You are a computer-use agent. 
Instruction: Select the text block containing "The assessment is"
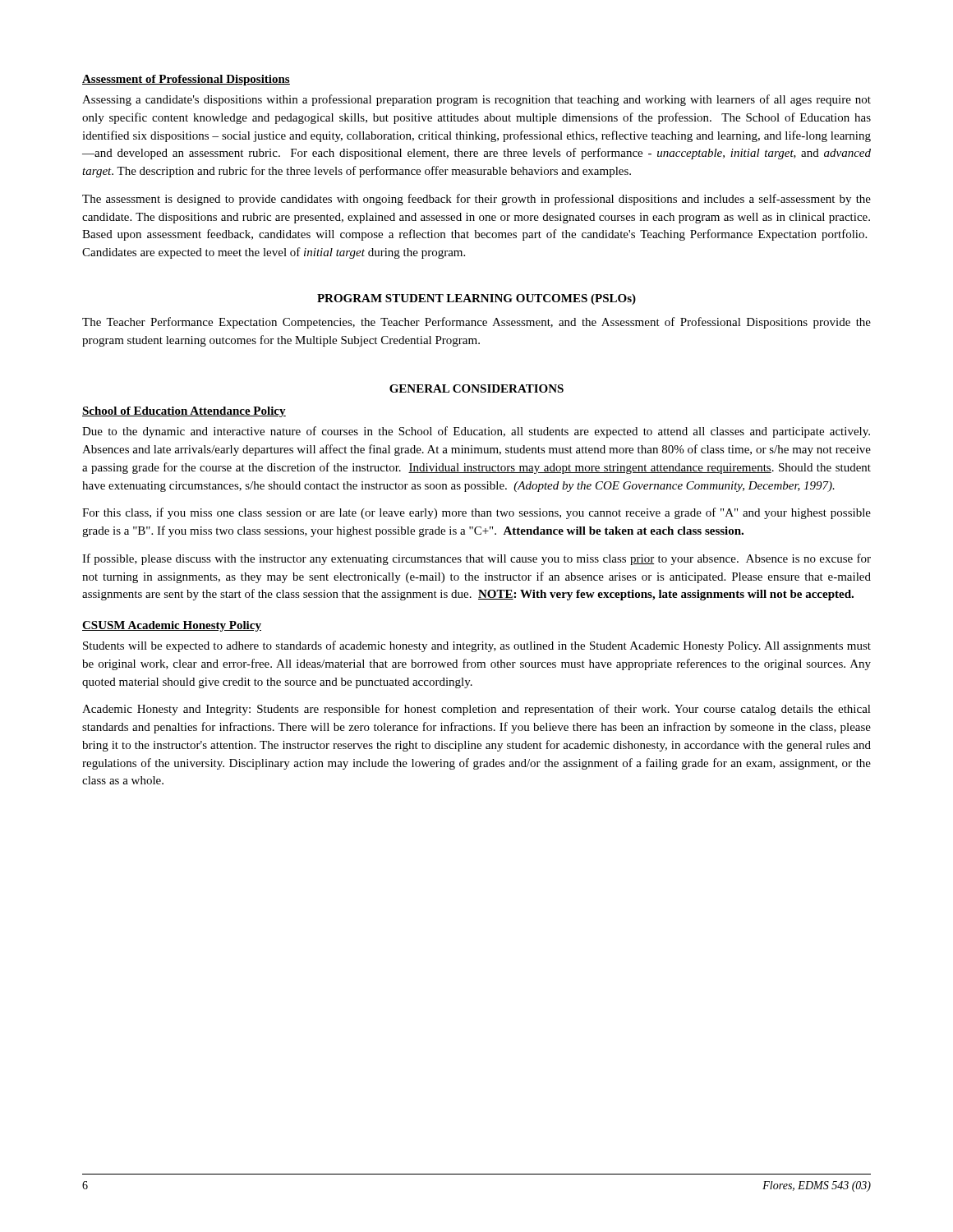click(476, 225)
